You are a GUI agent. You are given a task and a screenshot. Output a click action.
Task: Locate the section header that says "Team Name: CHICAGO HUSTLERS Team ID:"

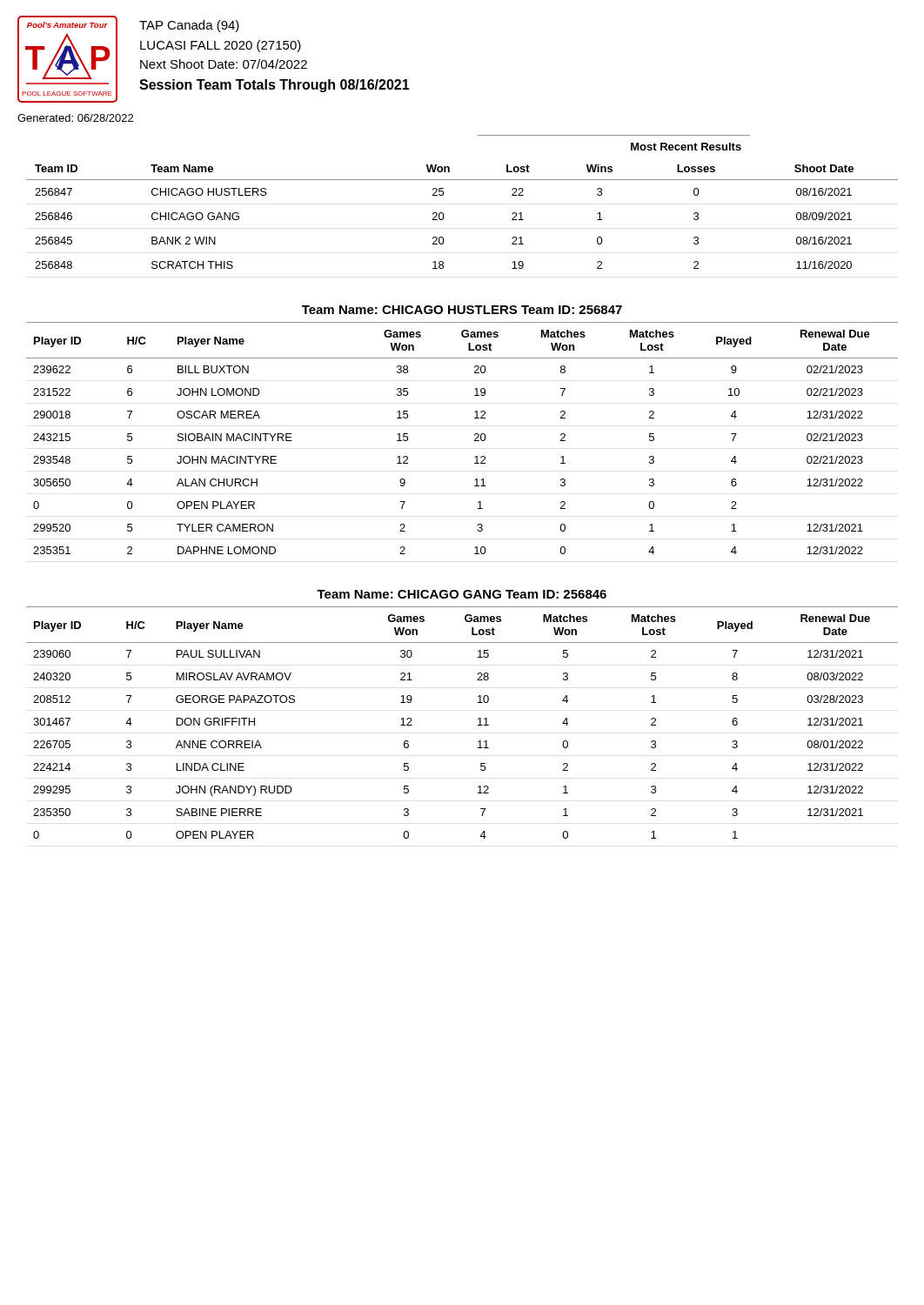pos(462,309)
